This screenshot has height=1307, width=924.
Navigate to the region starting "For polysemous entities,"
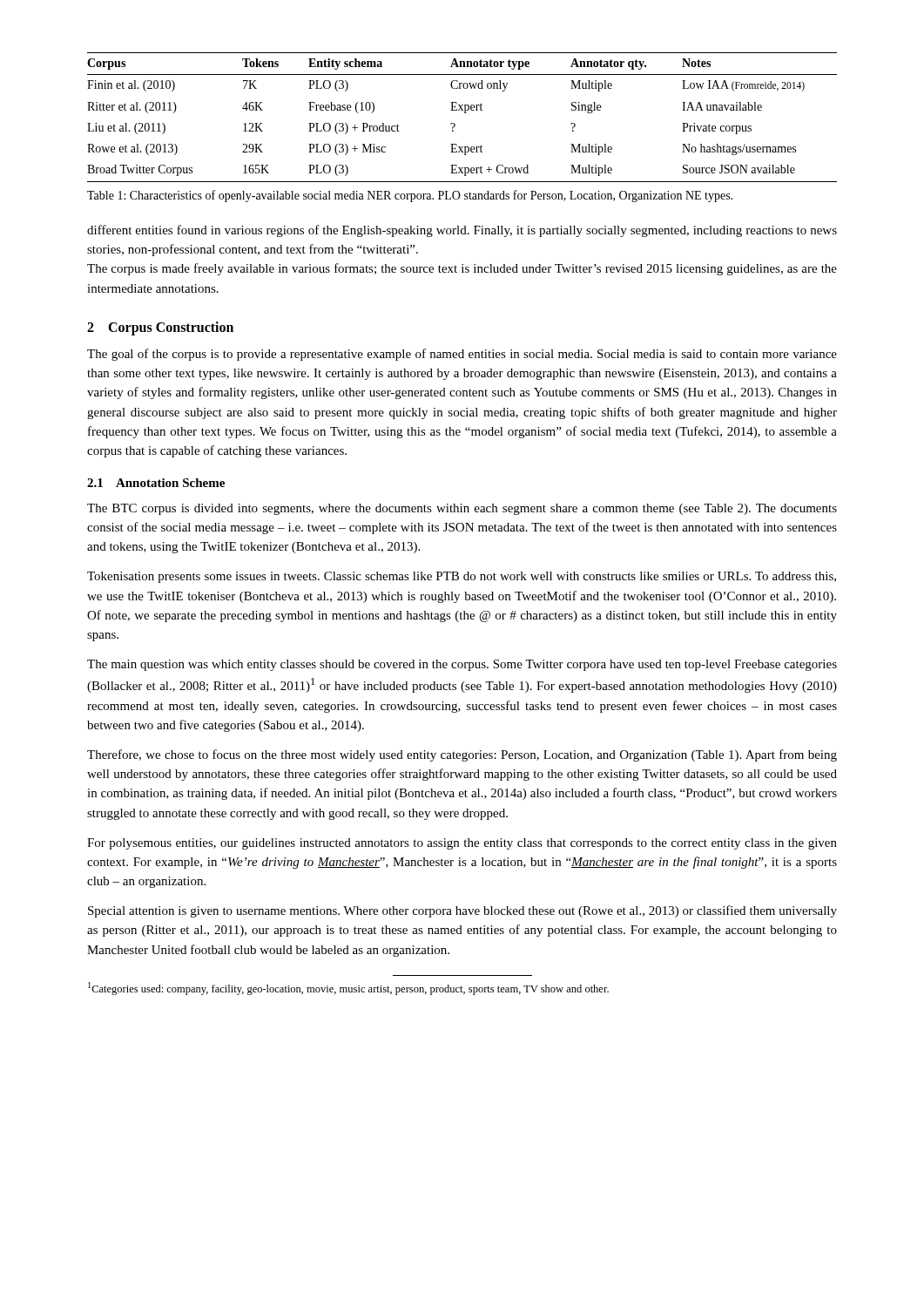pyautogui.click(x=462, y=862)
